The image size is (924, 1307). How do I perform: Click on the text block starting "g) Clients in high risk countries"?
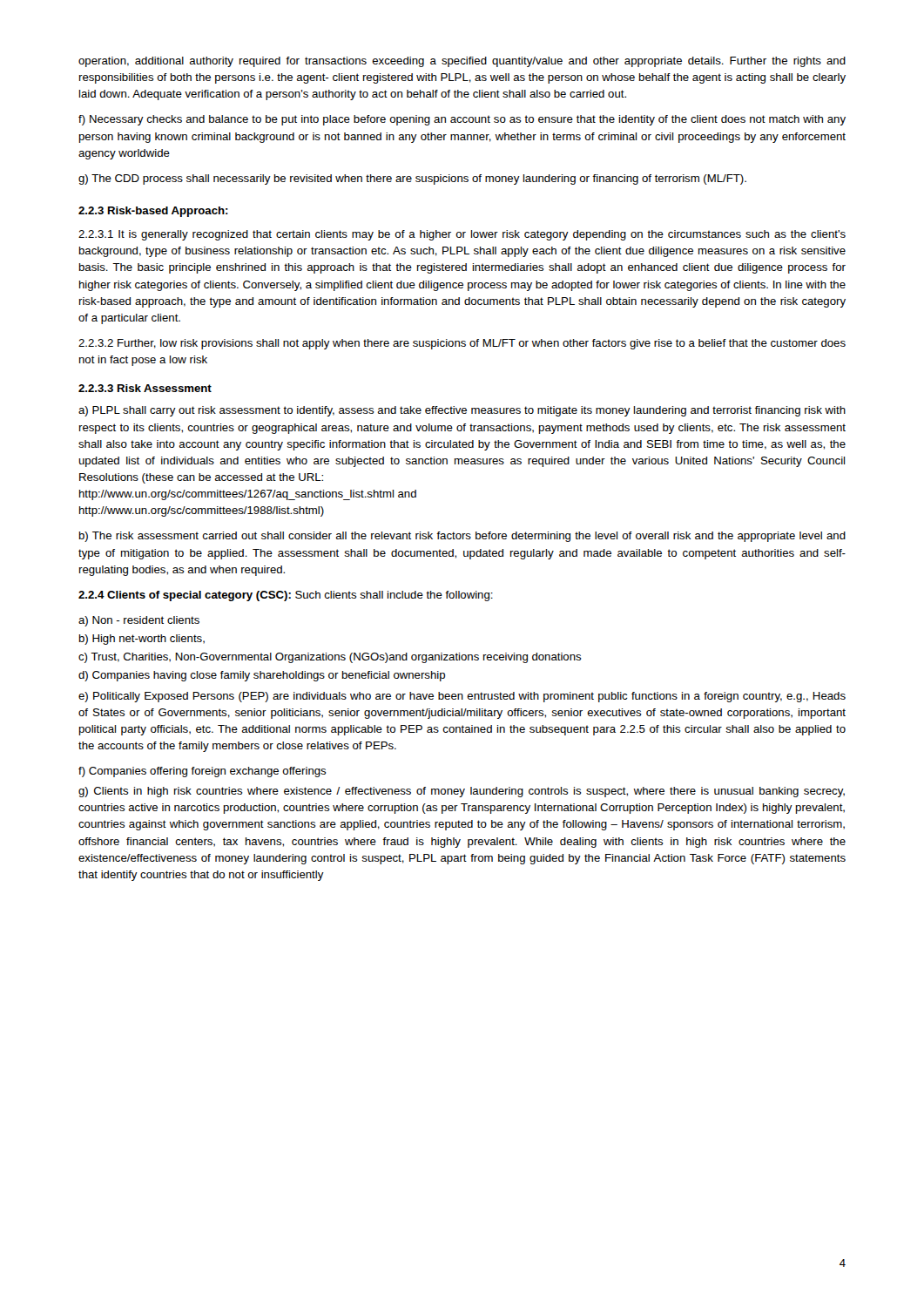462,833
